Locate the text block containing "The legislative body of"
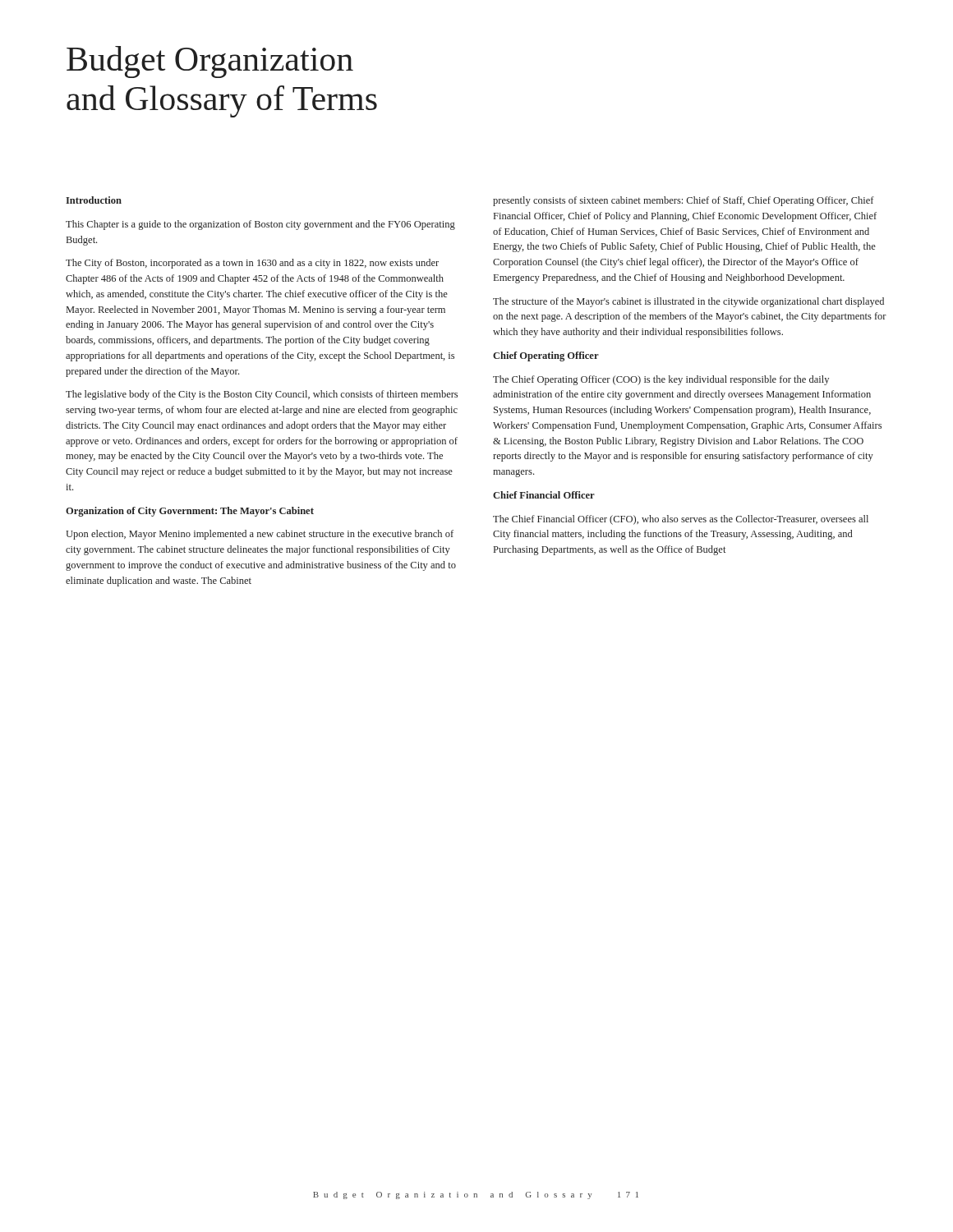This screenshot has height=1232, width=953. [x=263, y=441]
